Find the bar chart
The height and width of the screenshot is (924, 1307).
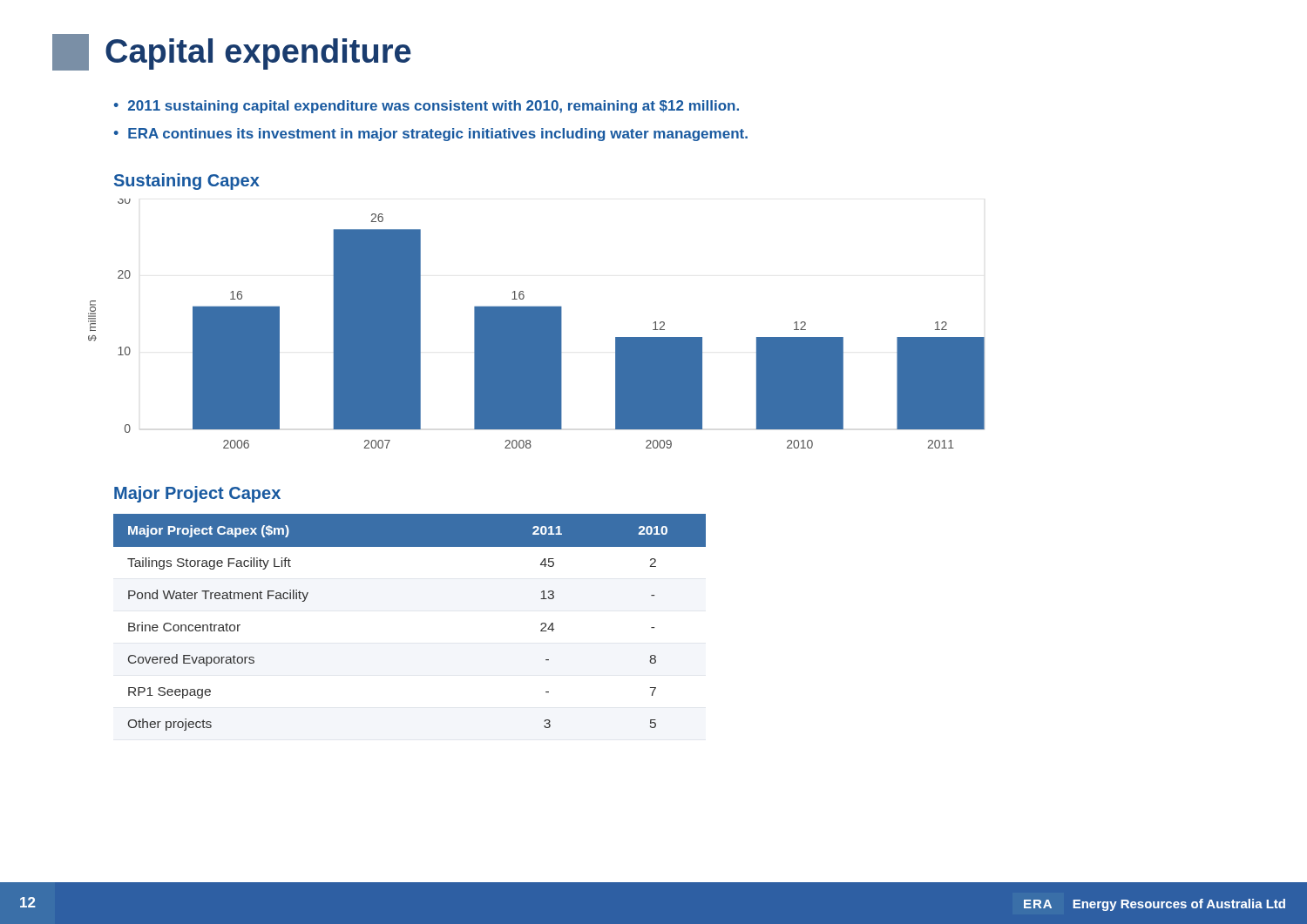pos(545,334)
